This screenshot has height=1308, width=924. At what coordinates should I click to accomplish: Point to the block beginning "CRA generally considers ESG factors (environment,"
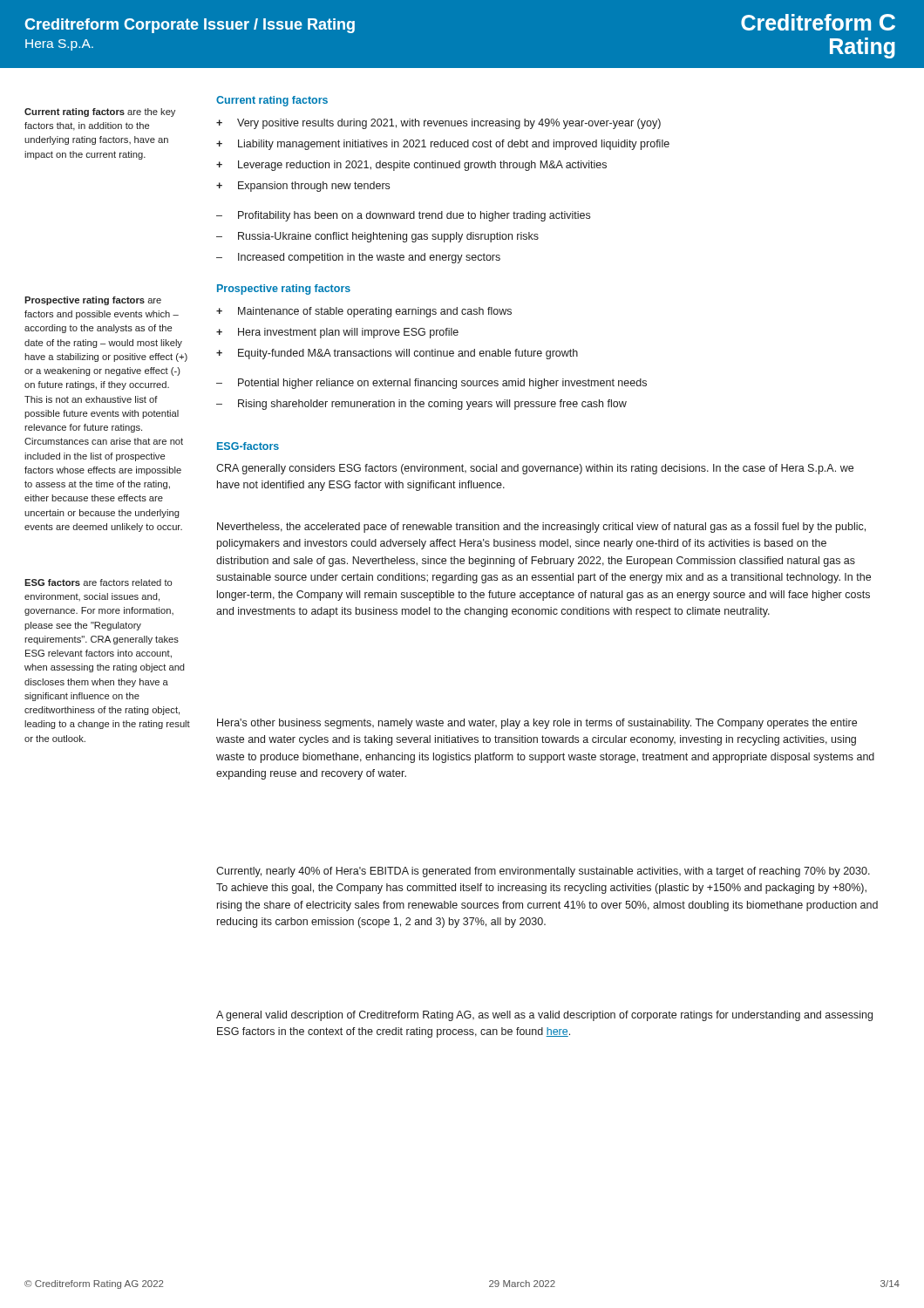pos(535,477)
